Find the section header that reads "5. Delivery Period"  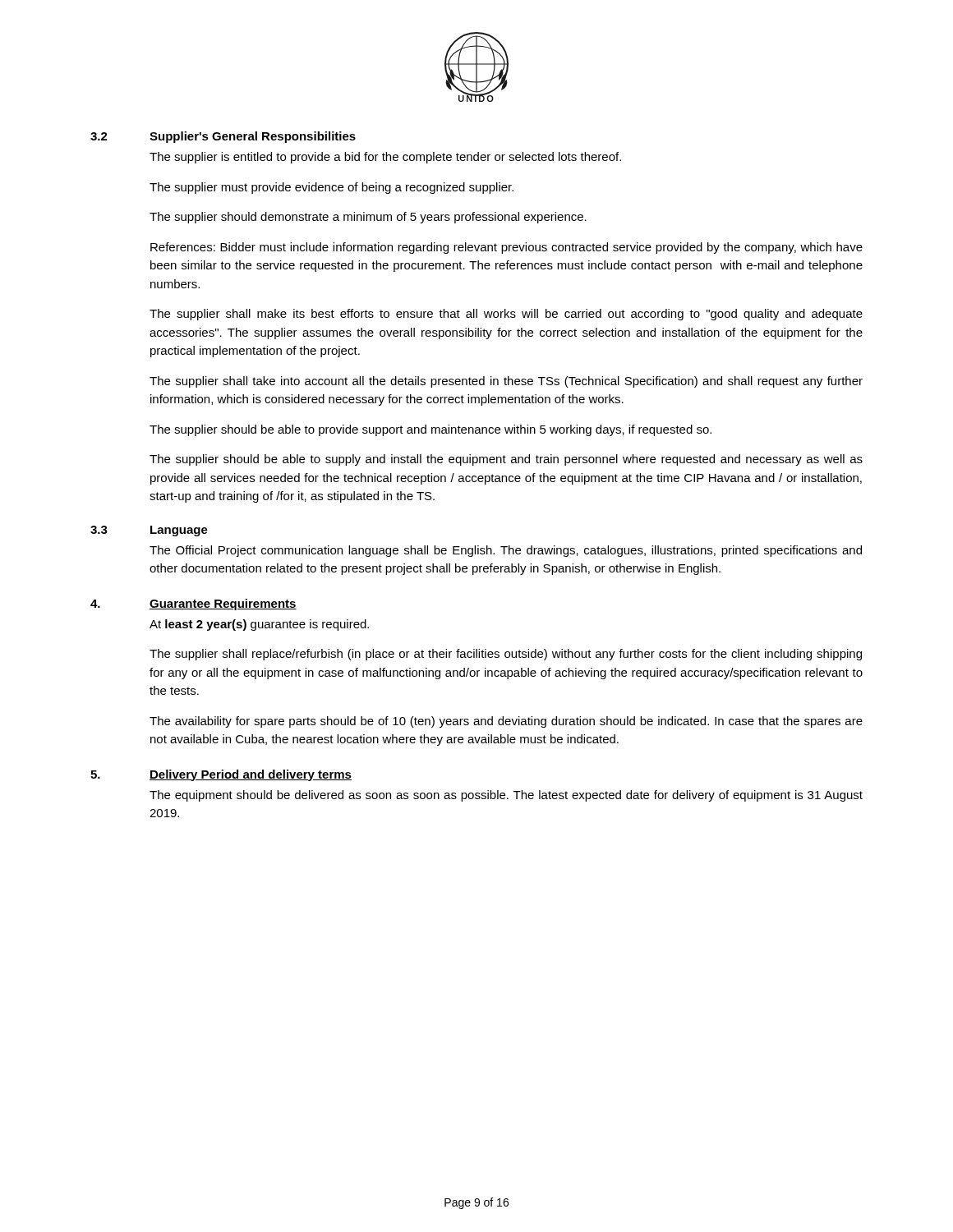coord(221,774)
